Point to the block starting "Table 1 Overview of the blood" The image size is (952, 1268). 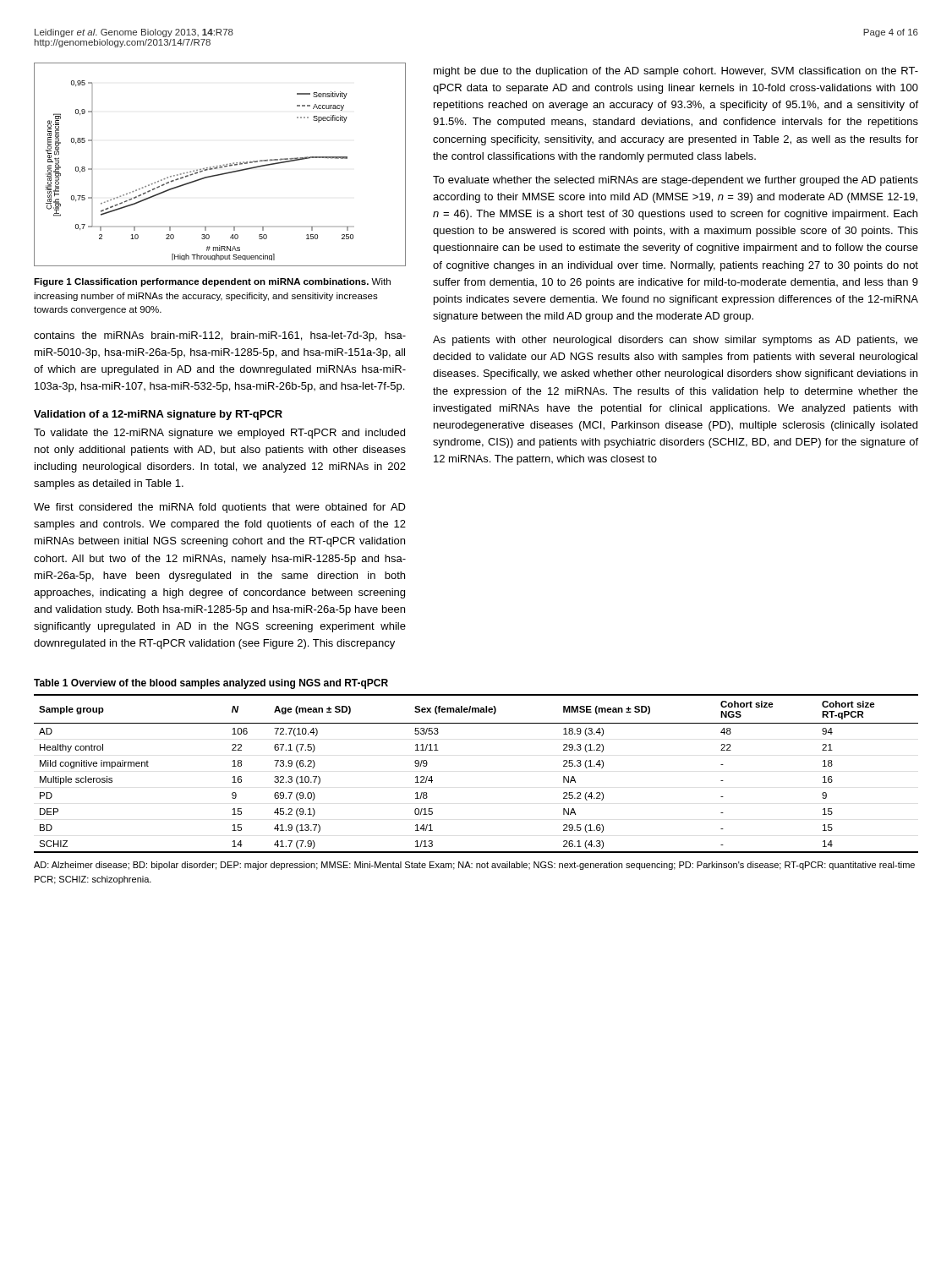click(211, 683)
